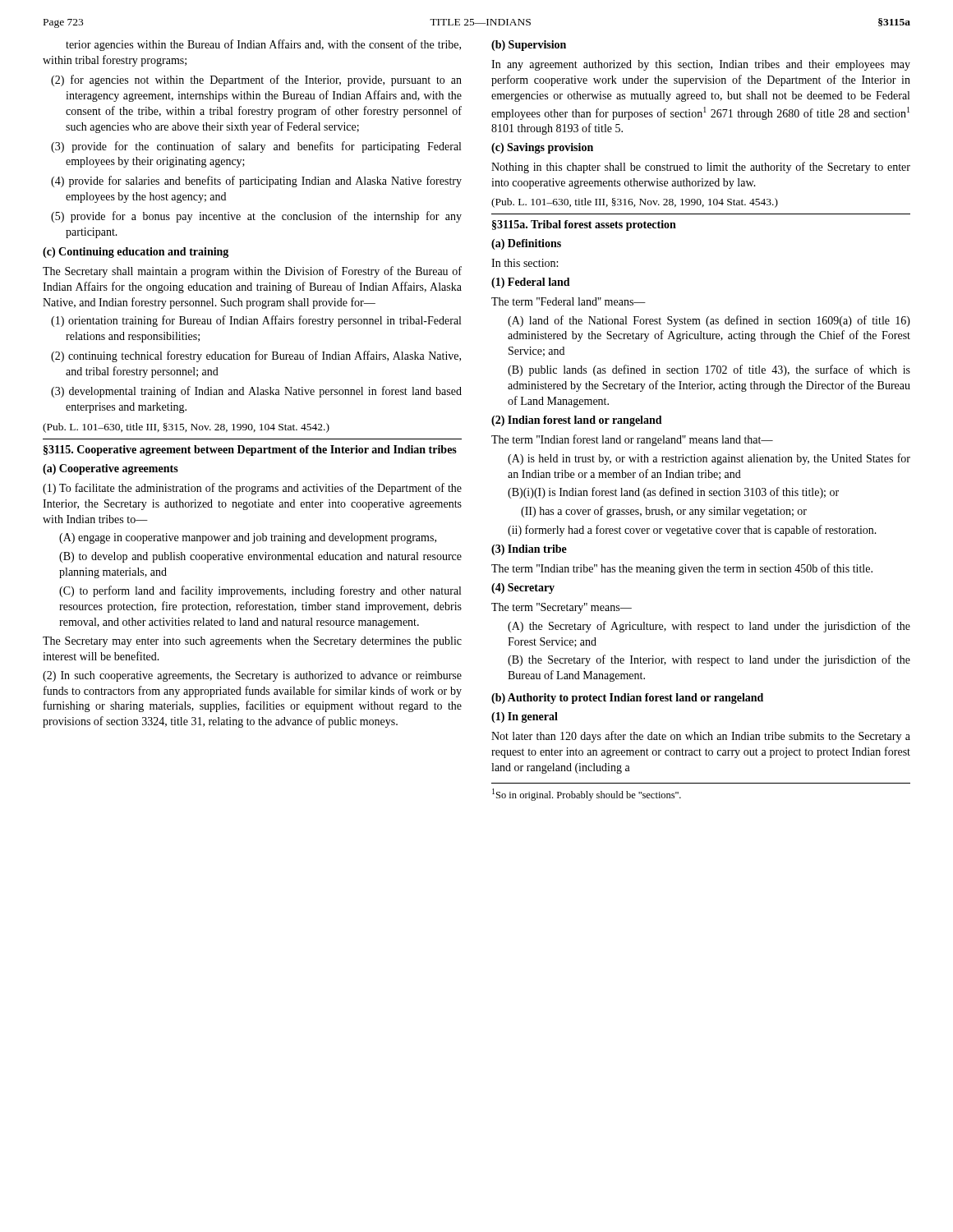Click on the element starting "Nothing in this chapter shall be construed"
This screenshot has width=953, height=1232.
coord(701,176)
